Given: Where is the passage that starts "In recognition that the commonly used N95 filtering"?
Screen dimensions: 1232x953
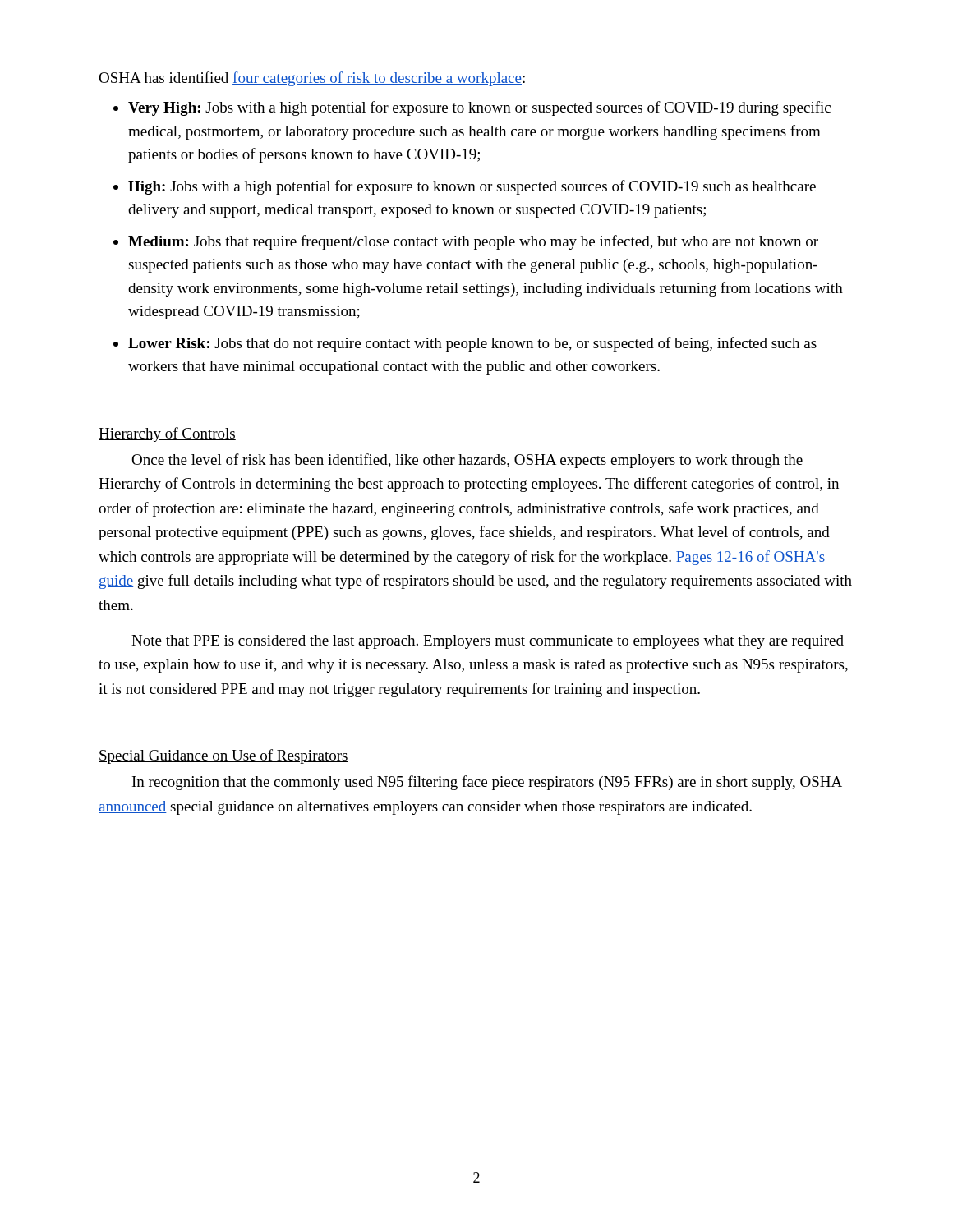Looking at the screenshot, I should pyautogui.click(x=470, y=794).
